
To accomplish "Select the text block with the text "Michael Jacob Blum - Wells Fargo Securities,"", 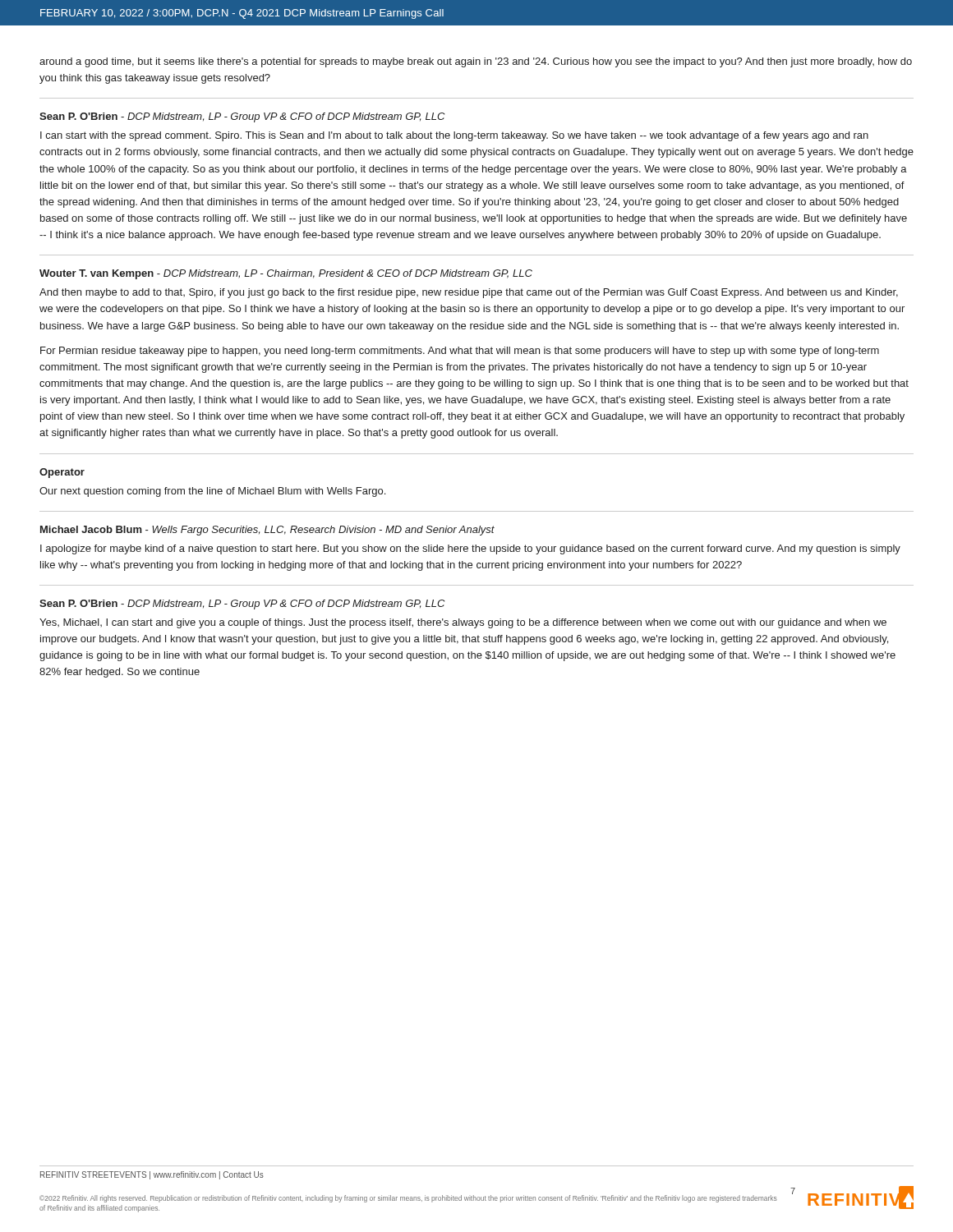I will click(267, 529).
